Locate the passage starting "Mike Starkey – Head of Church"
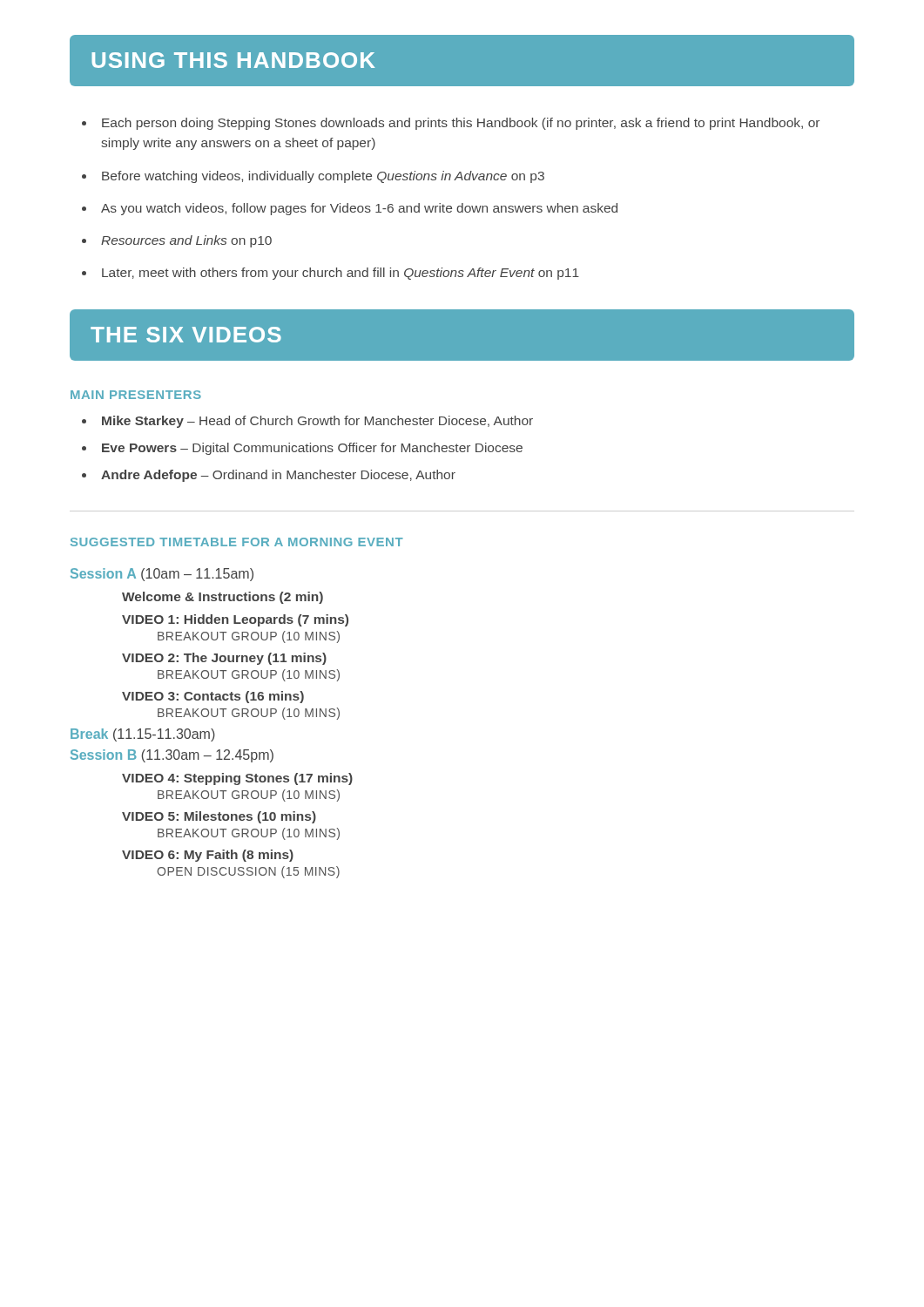 tap(317, 420)
